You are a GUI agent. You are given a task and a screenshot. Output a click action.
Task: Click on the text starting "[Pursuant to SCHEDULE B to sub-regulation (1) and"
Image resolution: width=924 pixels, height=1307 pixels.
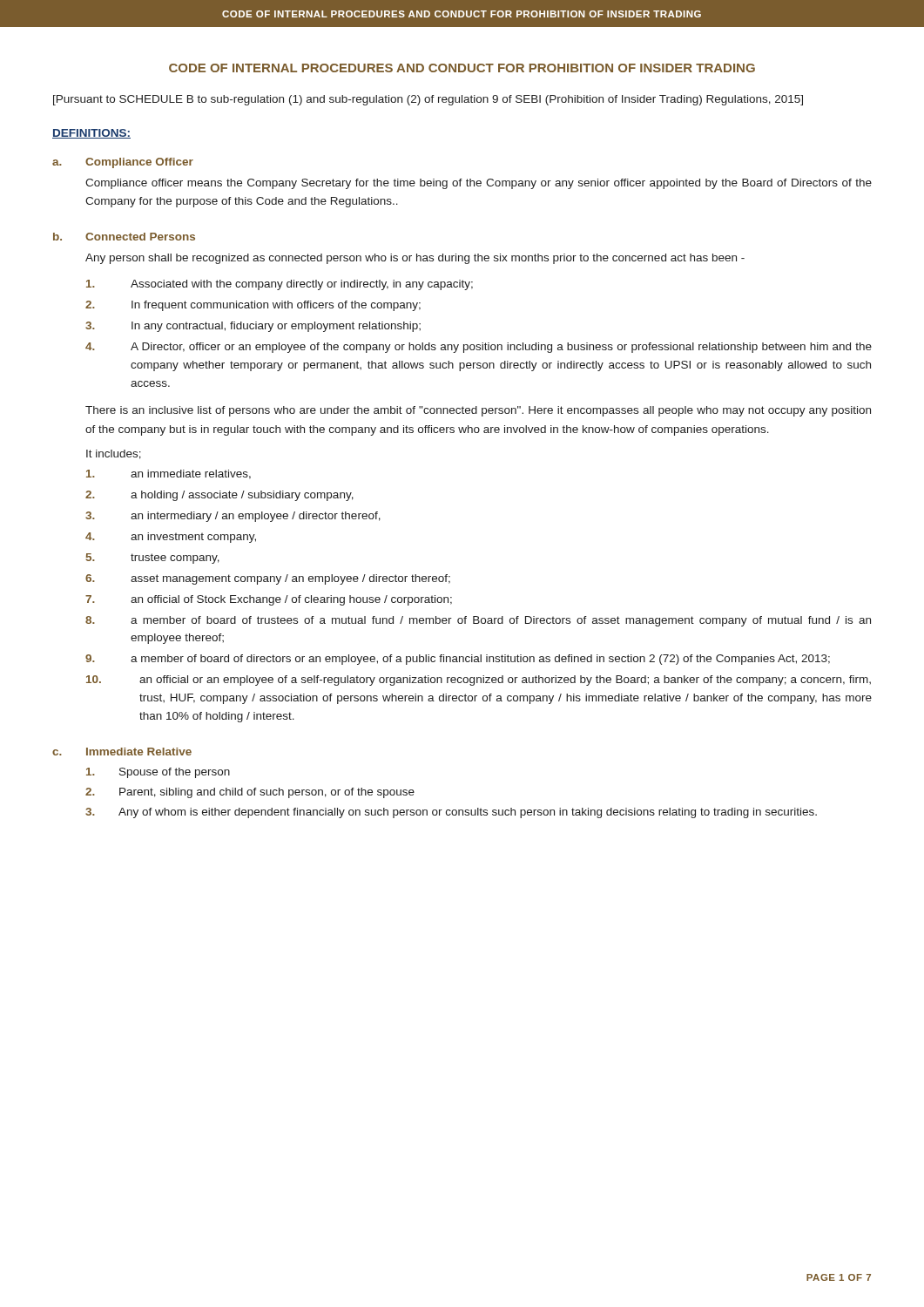click(428, 99)
